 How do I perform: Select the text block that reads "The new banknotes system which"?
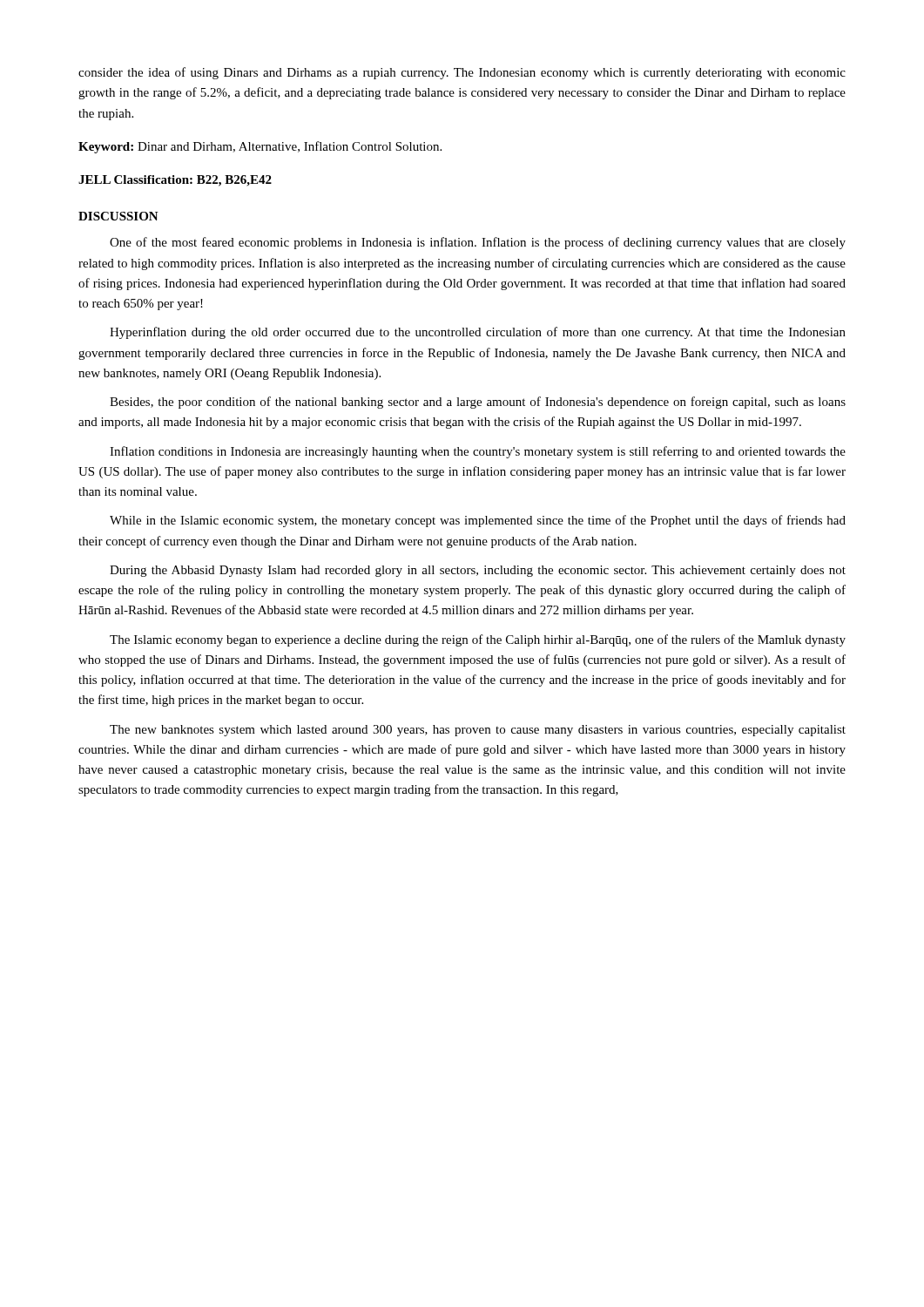click(462, 760)
